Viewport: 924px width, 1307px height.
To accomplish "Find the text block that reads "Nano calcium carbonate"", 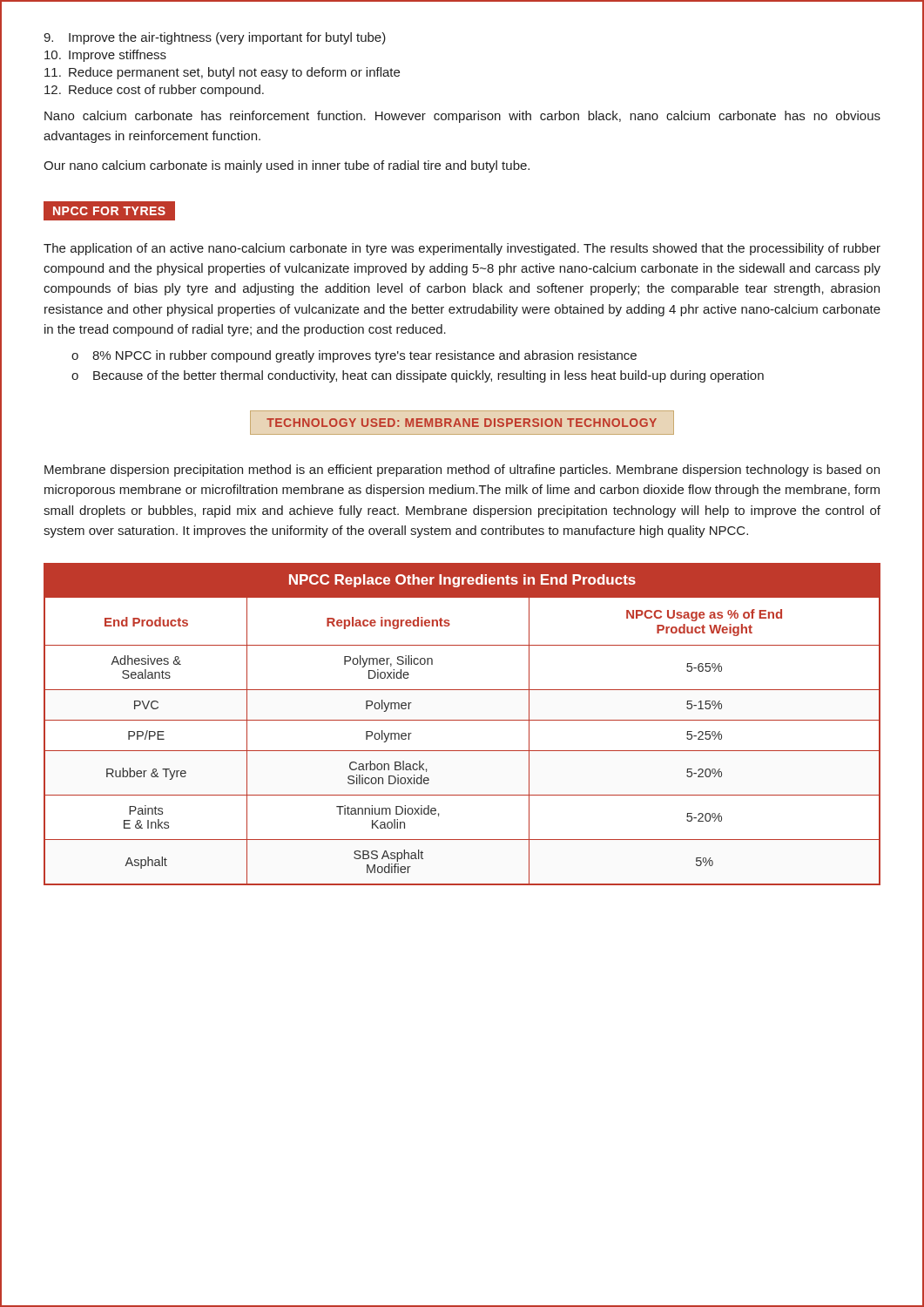I will tap(462, 126).
